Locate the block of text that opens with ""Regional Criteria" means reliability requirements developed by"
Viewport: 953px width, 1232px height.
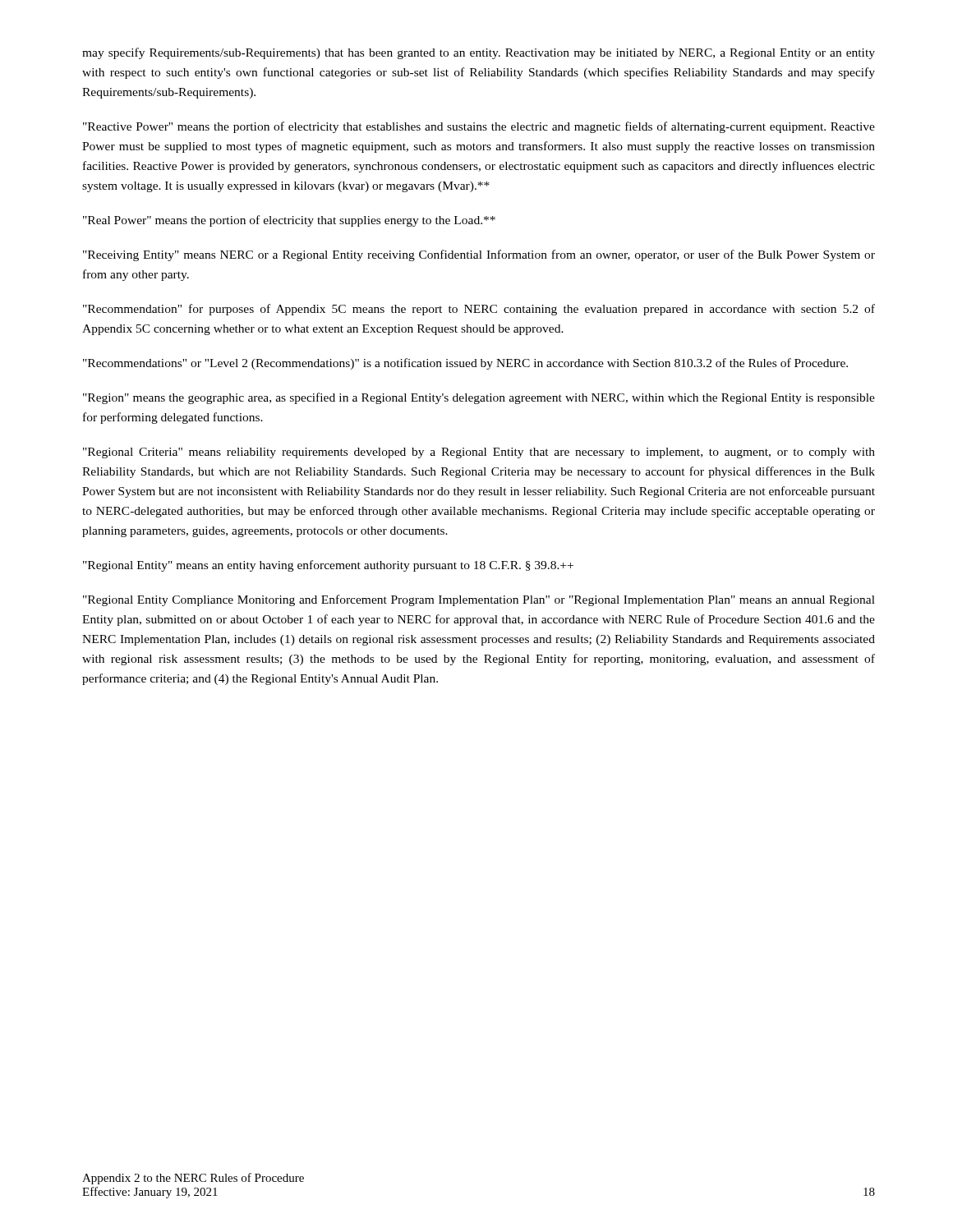coord(479,491)
